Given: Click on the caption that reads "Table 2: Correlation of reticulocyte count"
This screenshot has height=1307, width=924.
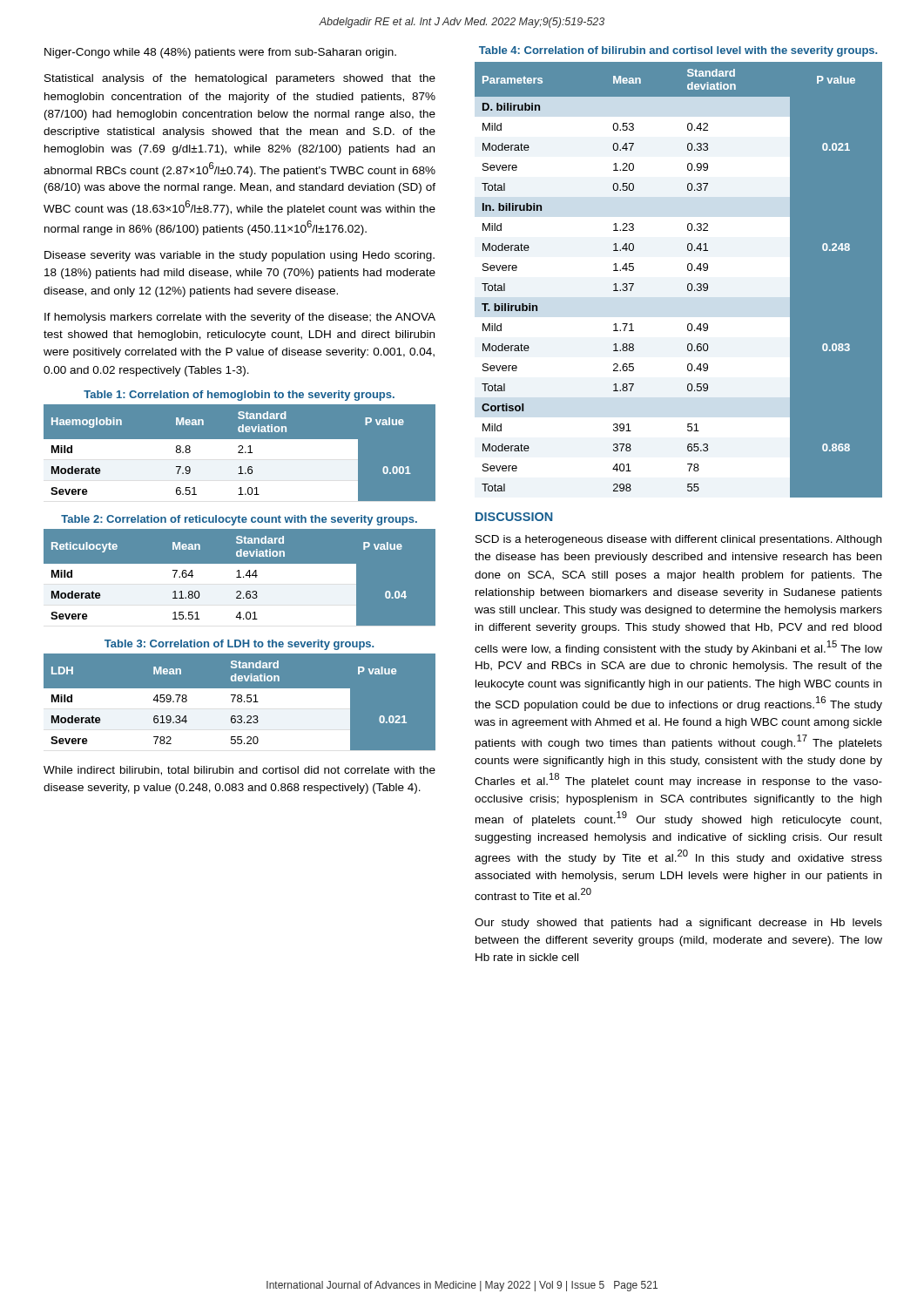Looking at the screenshot, I should [240, 519].
